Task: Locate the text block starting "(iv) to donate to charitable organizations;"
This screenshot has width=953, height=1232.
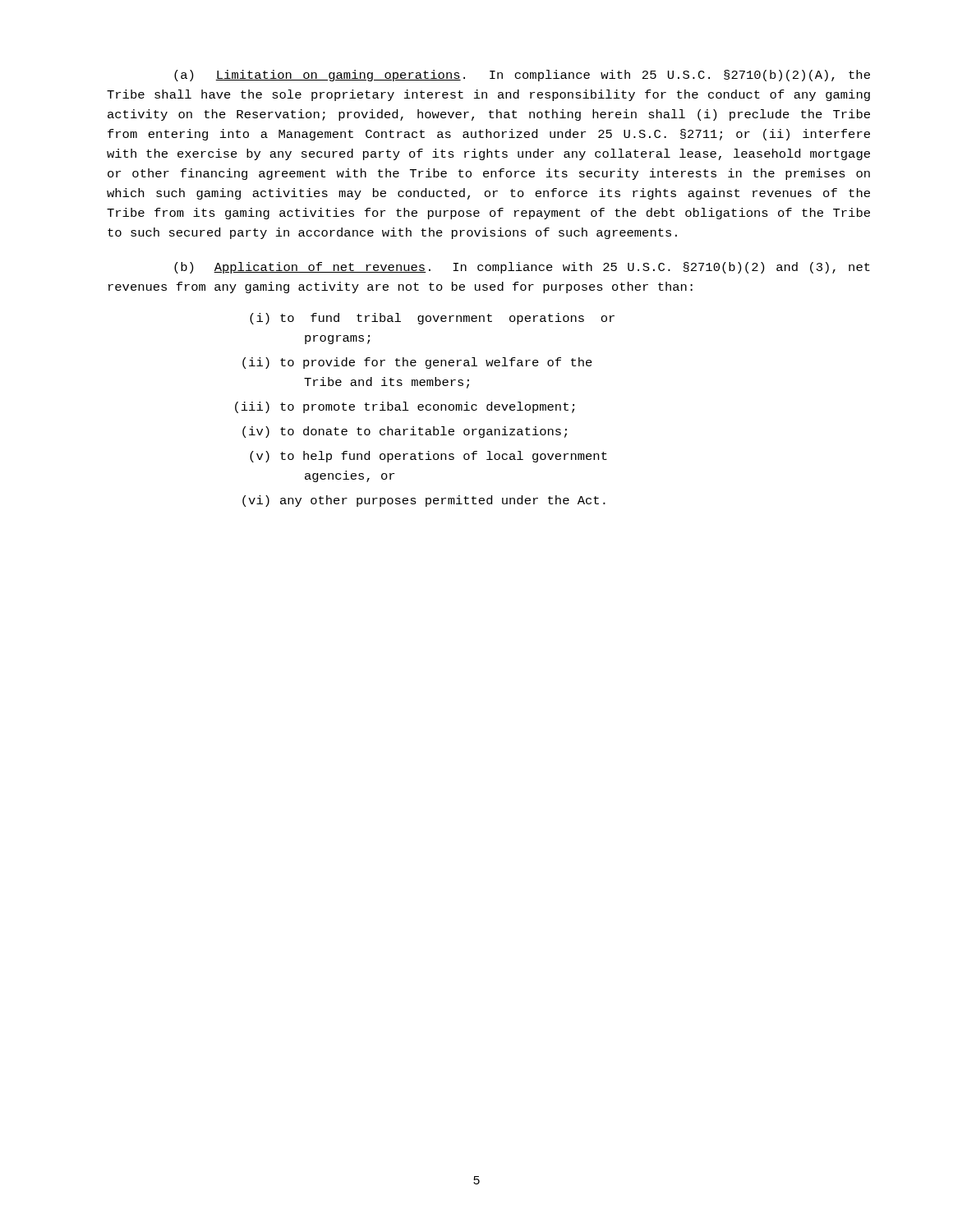Action: point(538,432)
